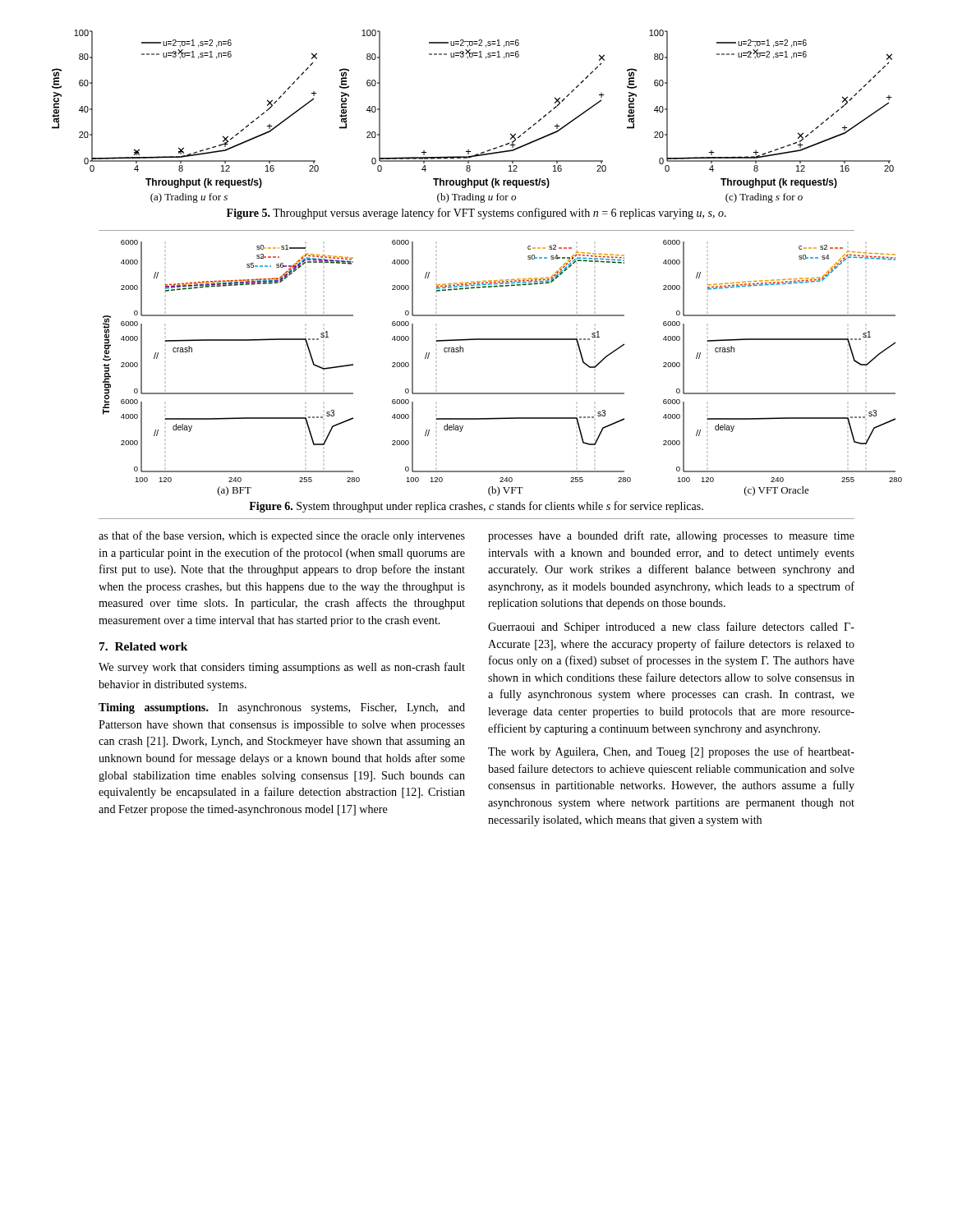Where is the passage that starts "as that of the base version, which"?
The width and height of the screenshot is (953, 1232).
(x=282, y=578)
